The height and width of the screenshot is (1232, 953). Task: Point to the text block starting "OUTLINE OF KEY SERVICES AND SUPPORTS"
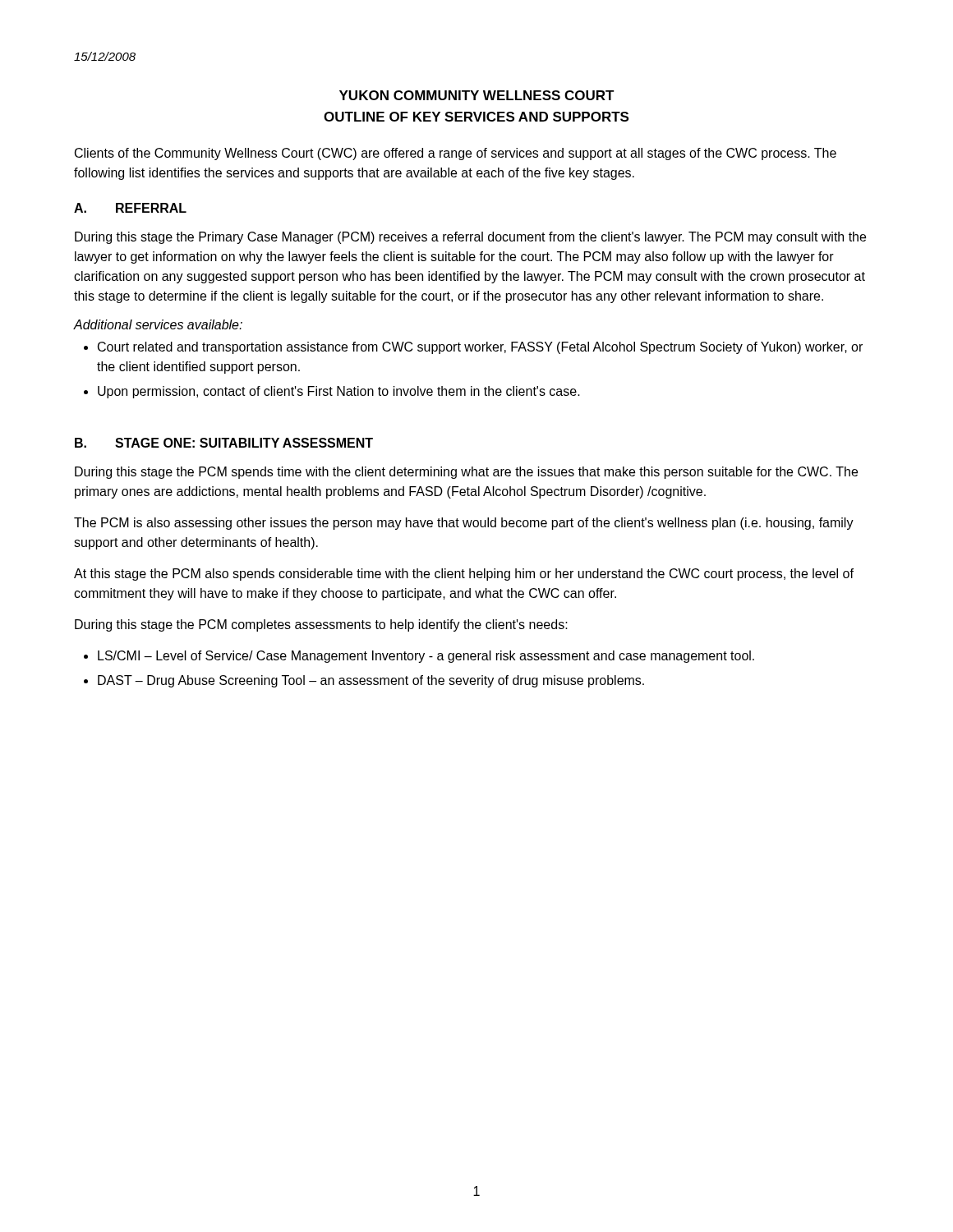click(476, 117)
